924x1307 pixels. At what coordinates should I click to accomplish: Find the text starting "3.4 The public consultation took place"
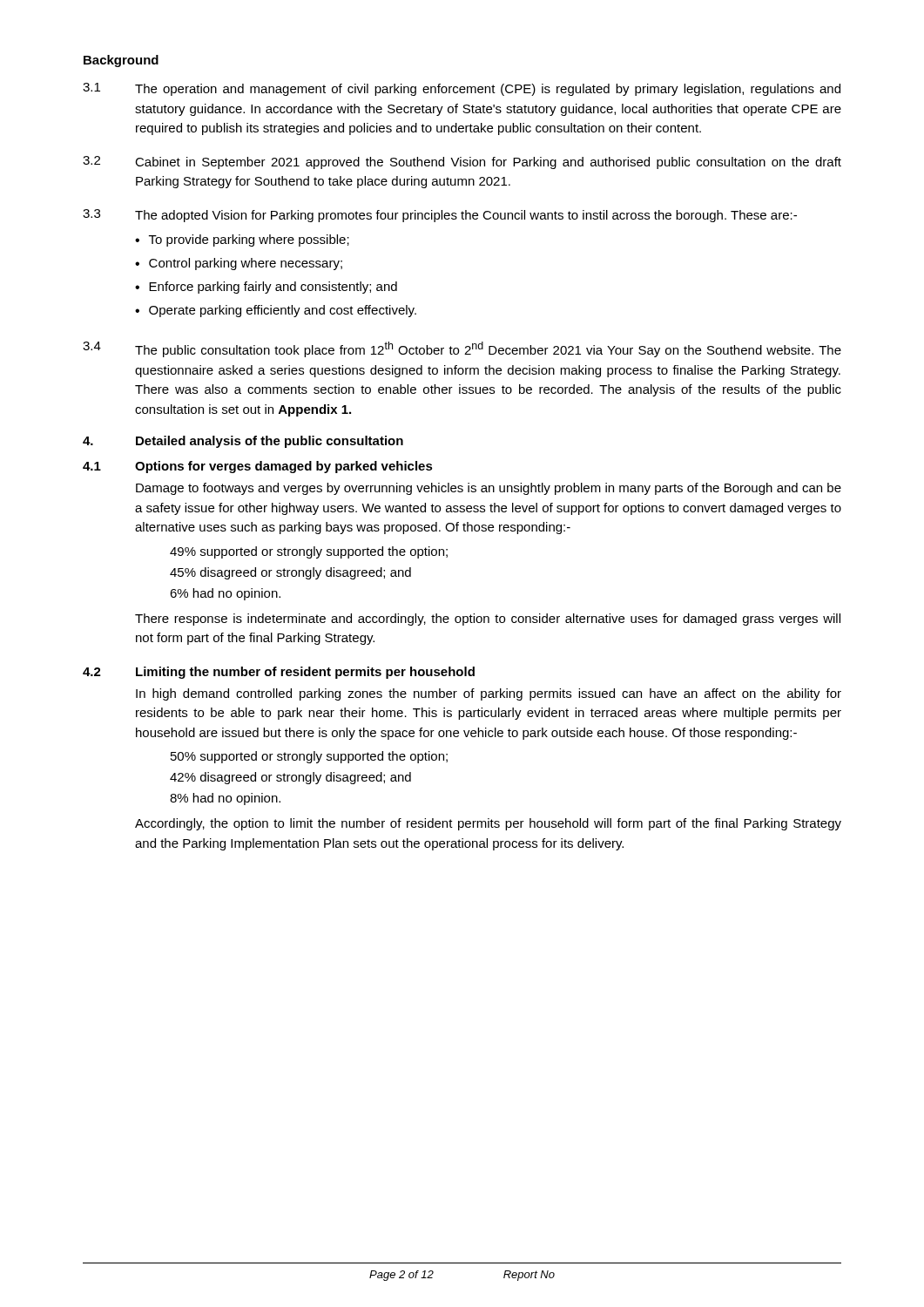pyautogui.click(x=462, y=379)
